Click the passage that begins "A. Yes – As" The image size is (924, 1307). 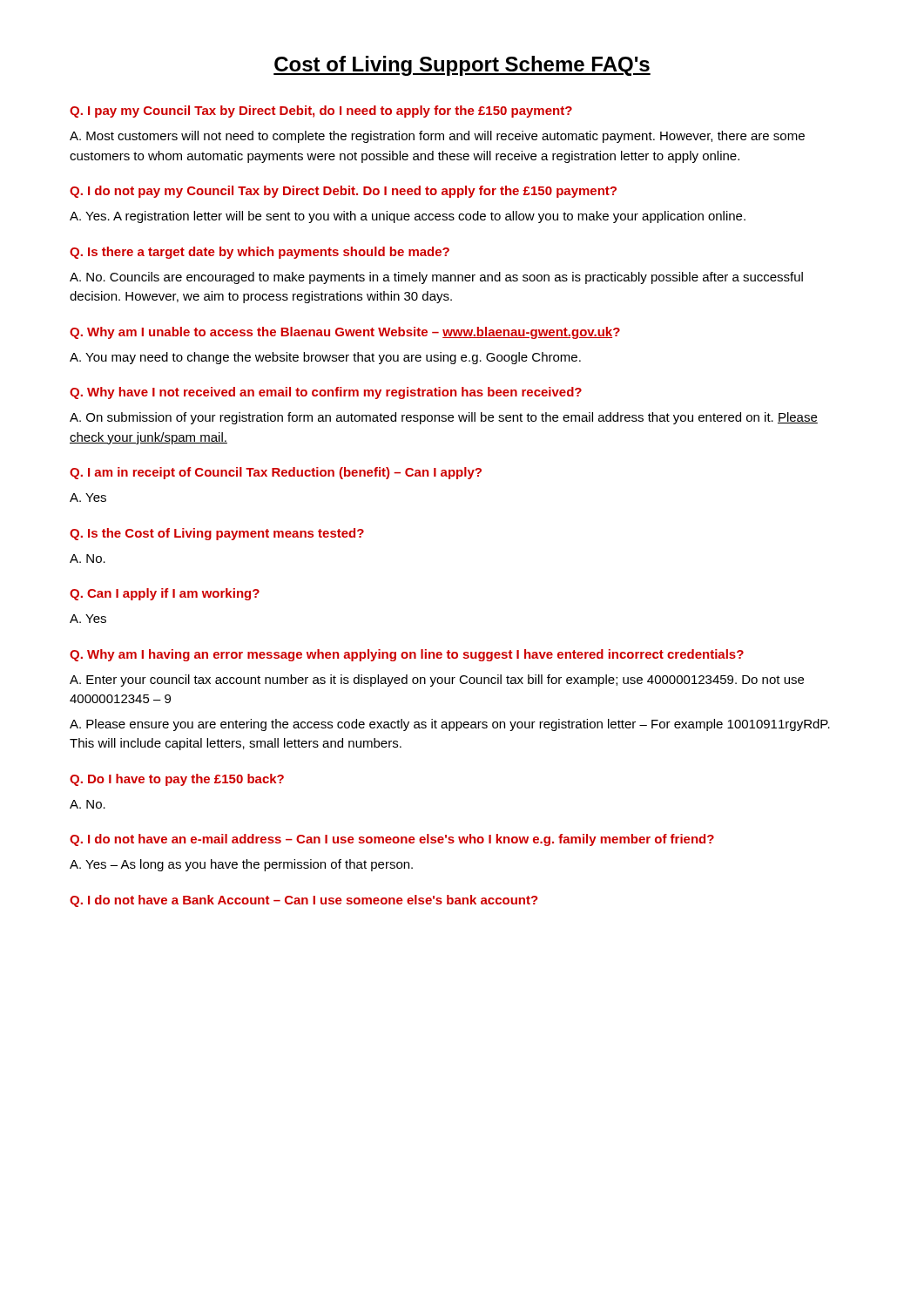click(242, 864)
